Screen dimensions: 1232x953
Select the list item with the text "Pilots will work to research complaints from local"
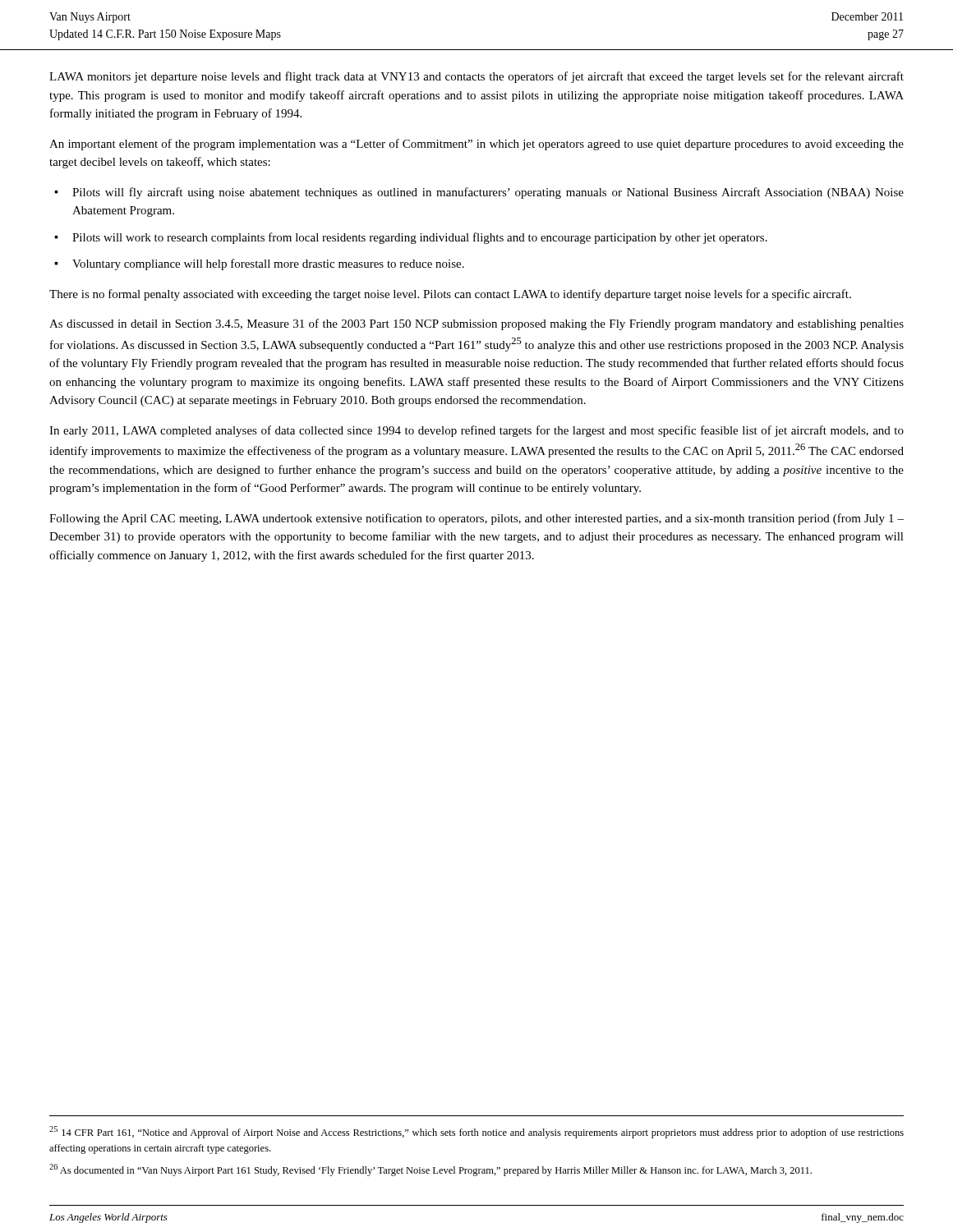pyautogui.click(x=420, y=237)
